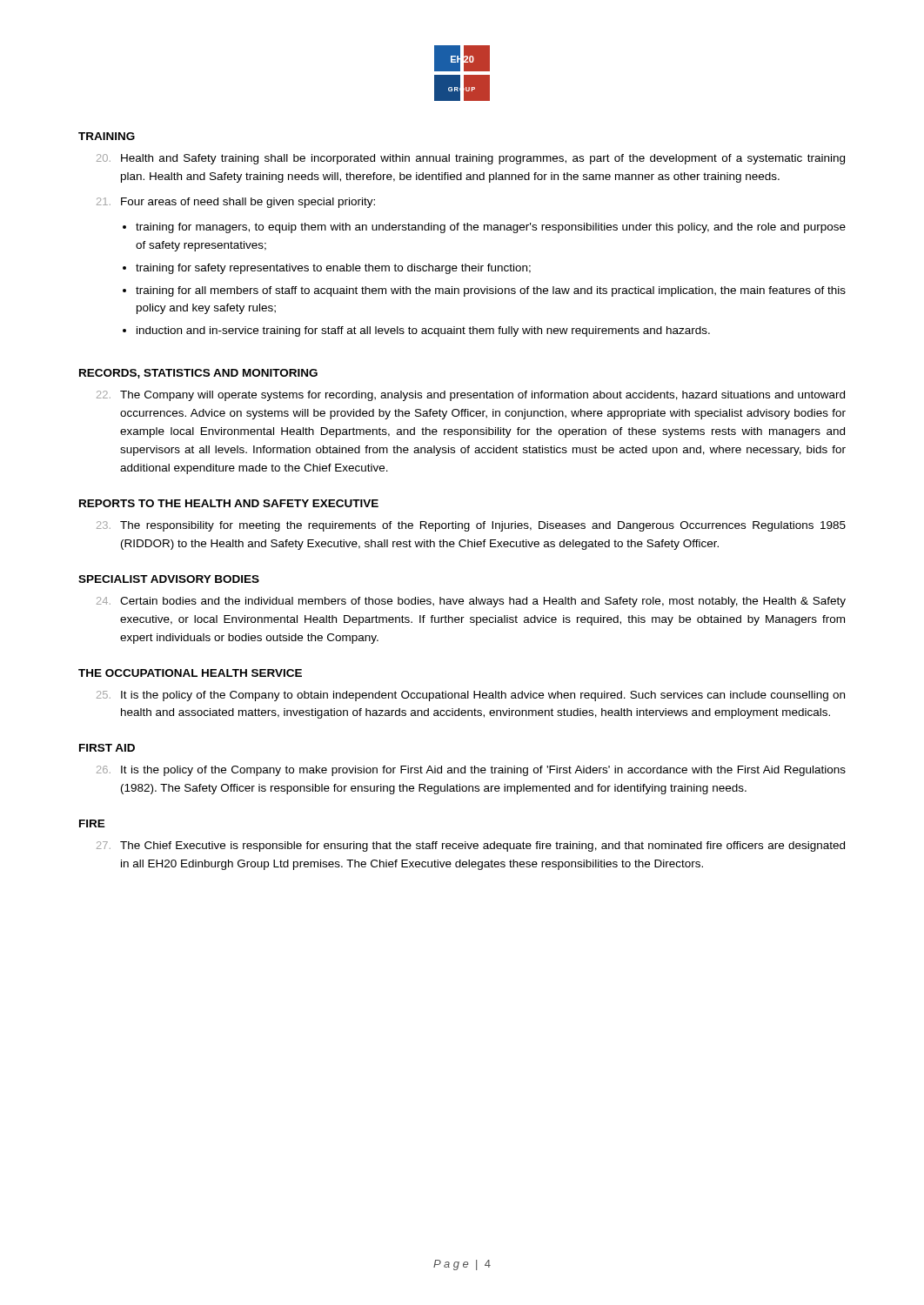Screen dimensions: 1305x924
Task: Locate the text block starting "training for safety representatives to enable them to"
Action: (x=334, y=267)
